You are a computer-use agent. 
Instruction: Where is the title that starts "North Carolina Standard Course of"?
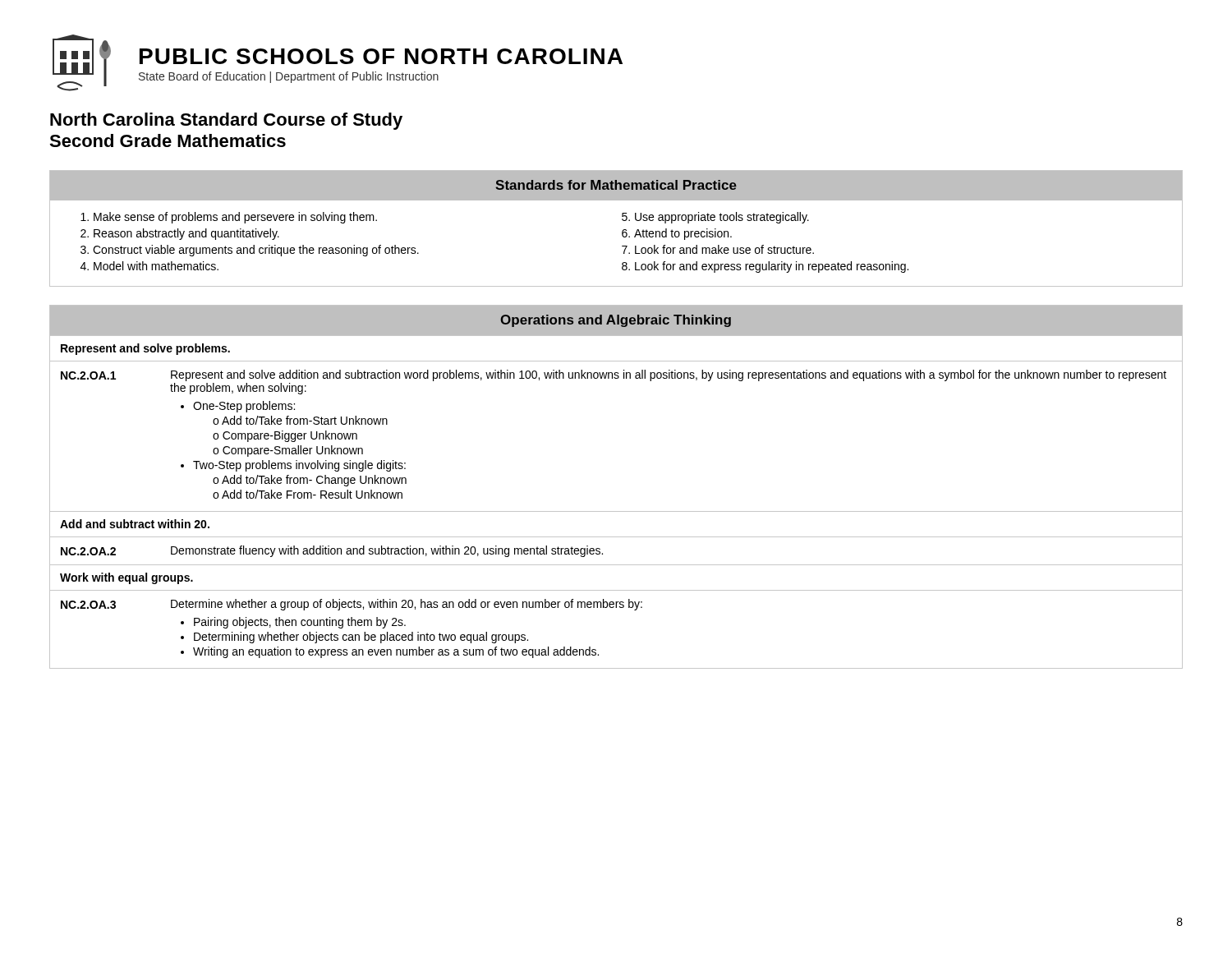click(226, 121)
